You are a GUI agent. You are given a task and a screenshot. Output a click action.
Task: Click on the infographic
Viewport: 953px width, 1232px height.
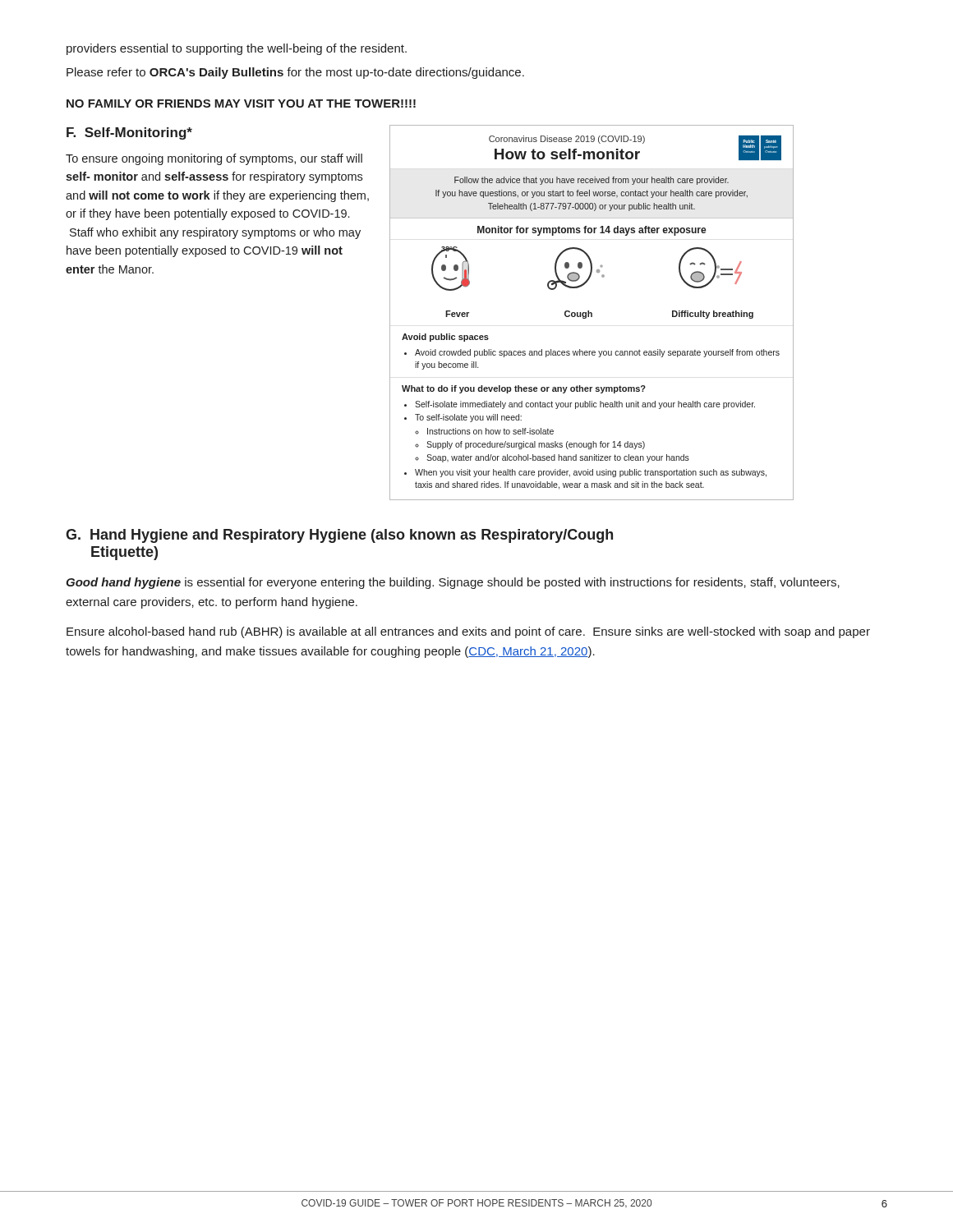[x=592, y=313]
